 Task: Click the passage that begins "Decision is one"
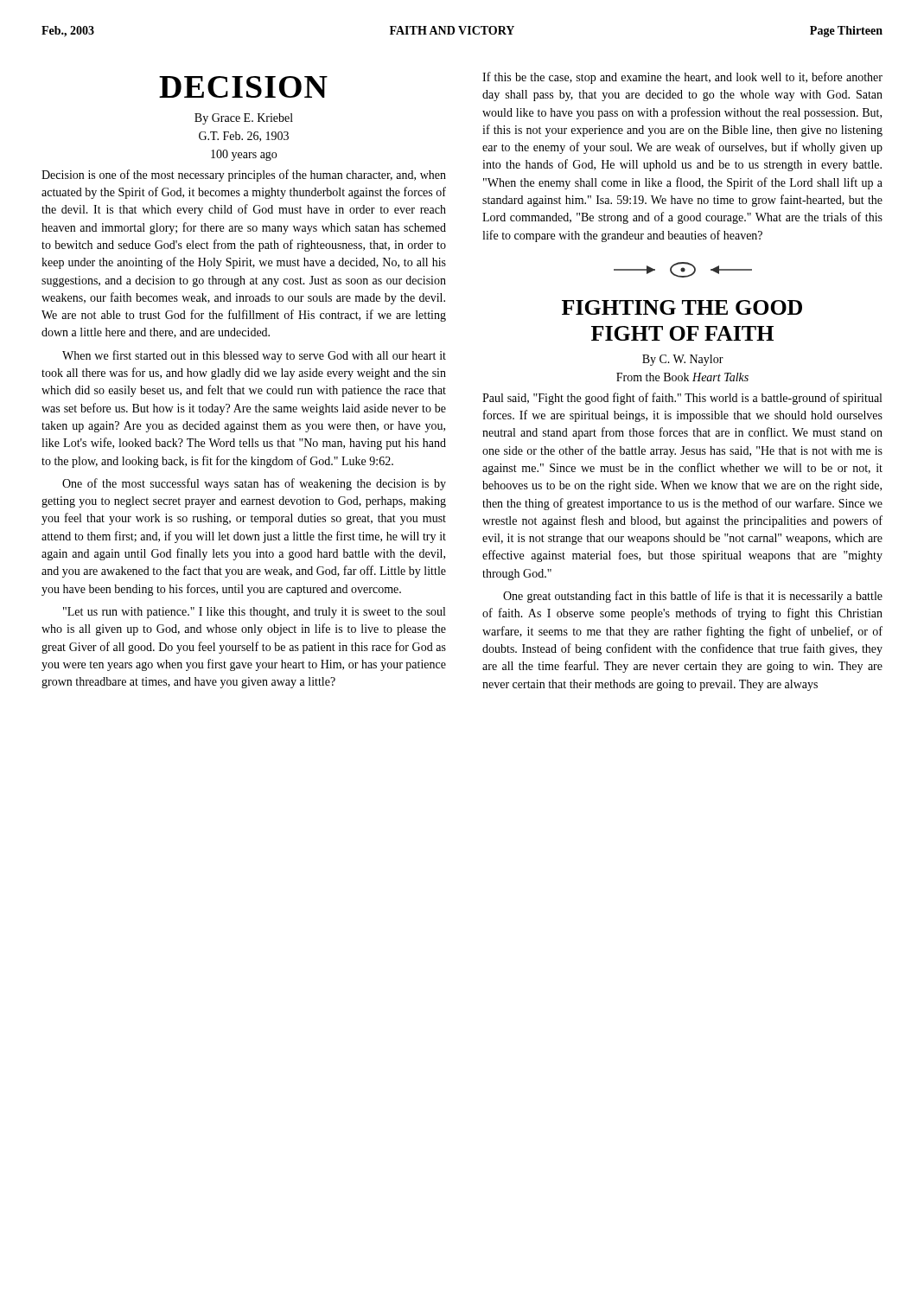pyautogui.click(x=244, y=429)
